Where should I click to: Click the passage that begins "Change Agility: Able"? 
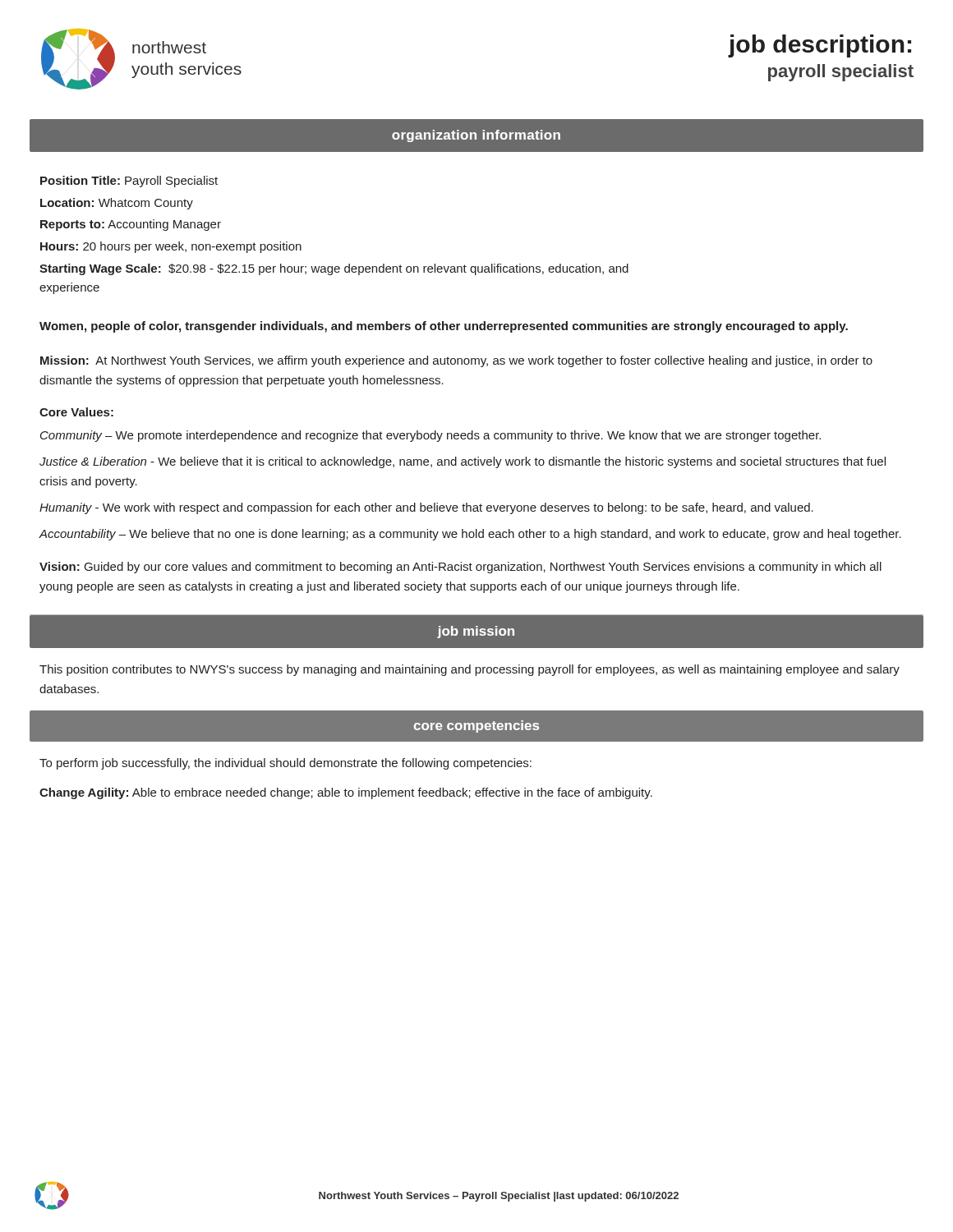coord(476,793)
